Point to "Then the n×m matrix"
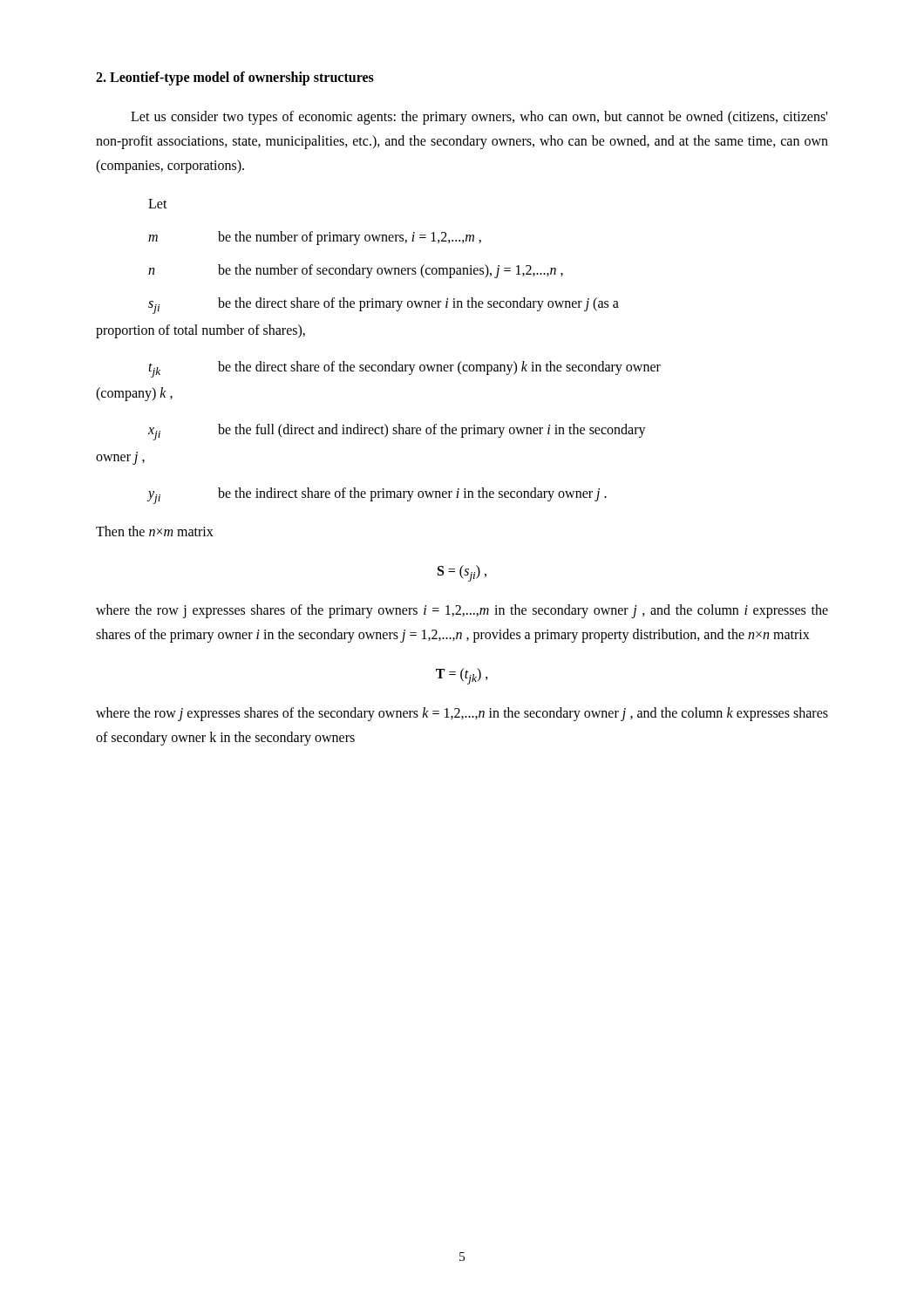This screenshot has height=1308, width=924. click(x=155, y=532)
